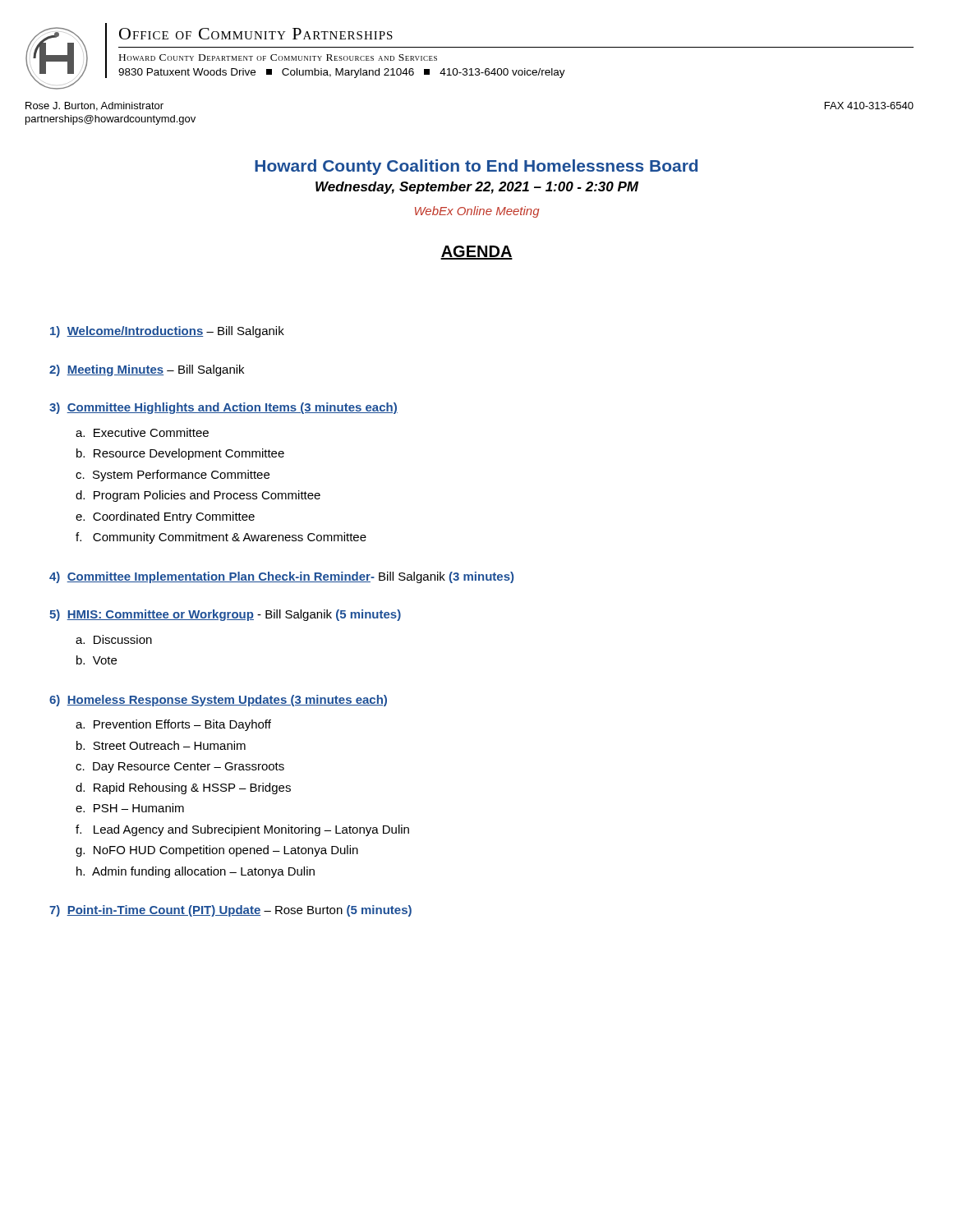Locate the block starting "7) Point-in-Time Count (PIT) Update"
The image size is (953, 1232).
[x=231, y=910]
